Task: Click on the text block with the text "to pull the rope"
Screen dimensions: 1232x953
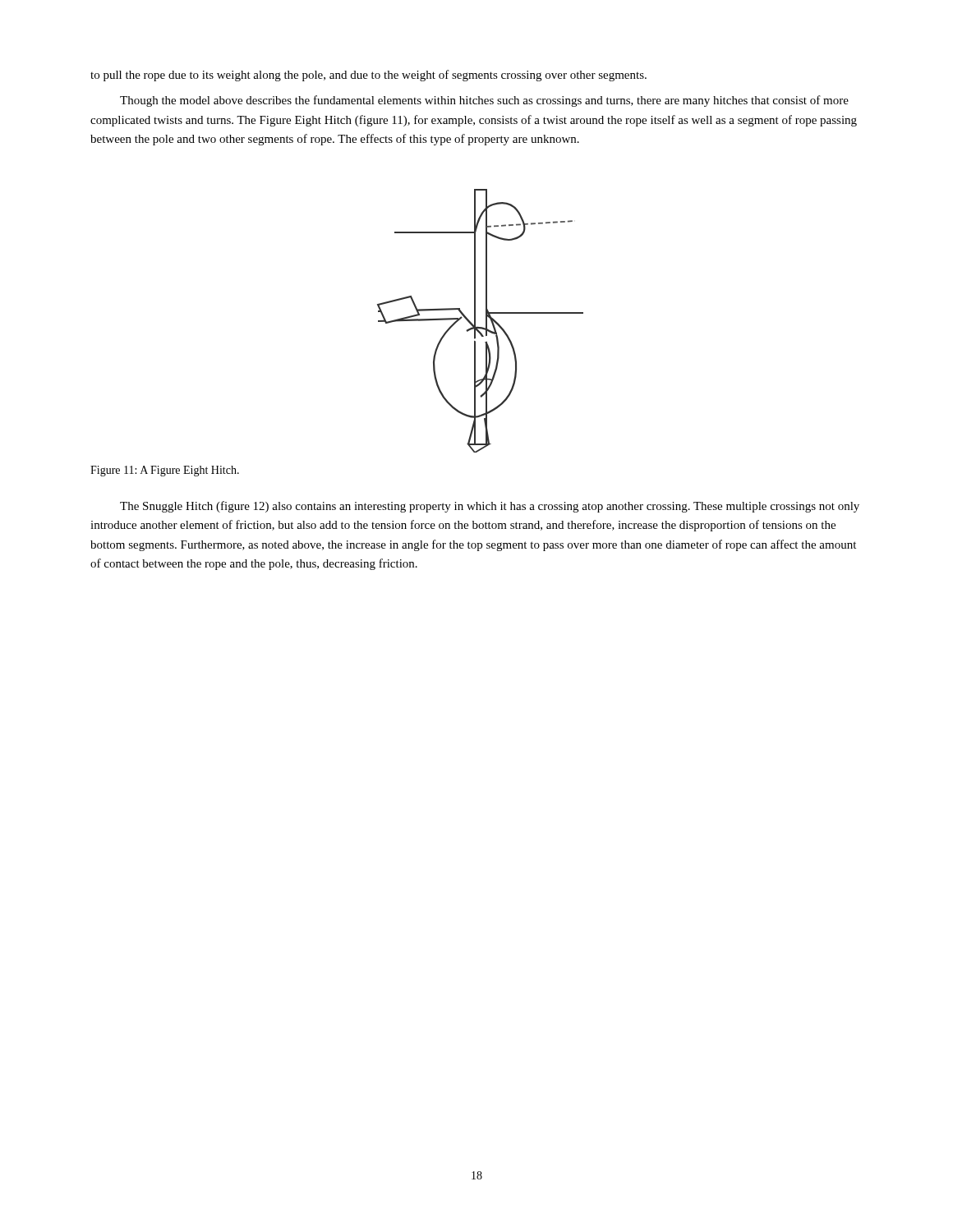Action: [x=476, y=107]
